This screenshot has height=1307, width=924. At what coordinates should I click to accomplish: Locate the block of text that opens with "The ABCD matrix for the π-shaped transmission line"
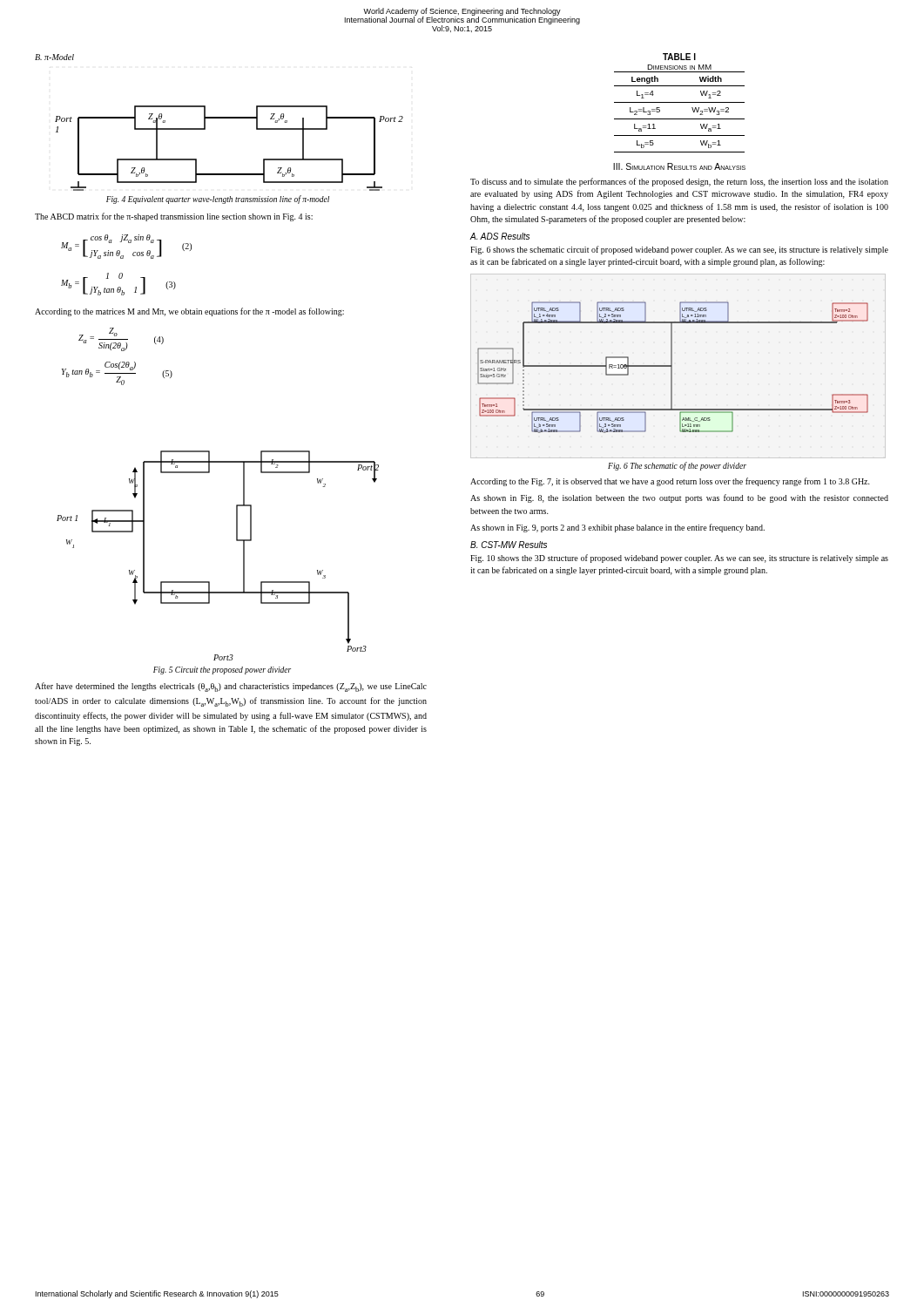coord(174,217)
